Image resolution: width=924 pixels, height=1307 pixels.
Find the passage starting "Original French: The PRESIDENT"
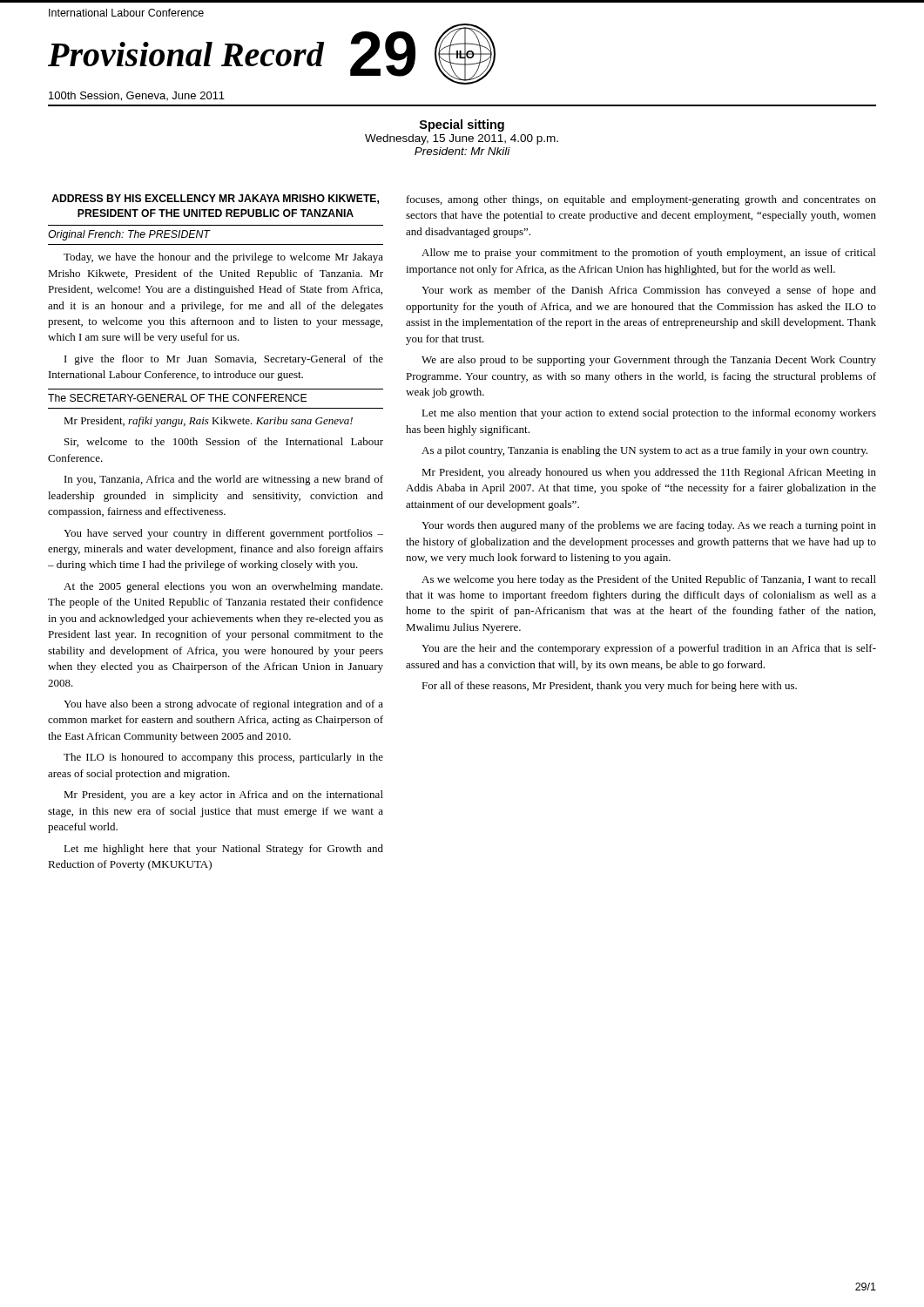129,235
